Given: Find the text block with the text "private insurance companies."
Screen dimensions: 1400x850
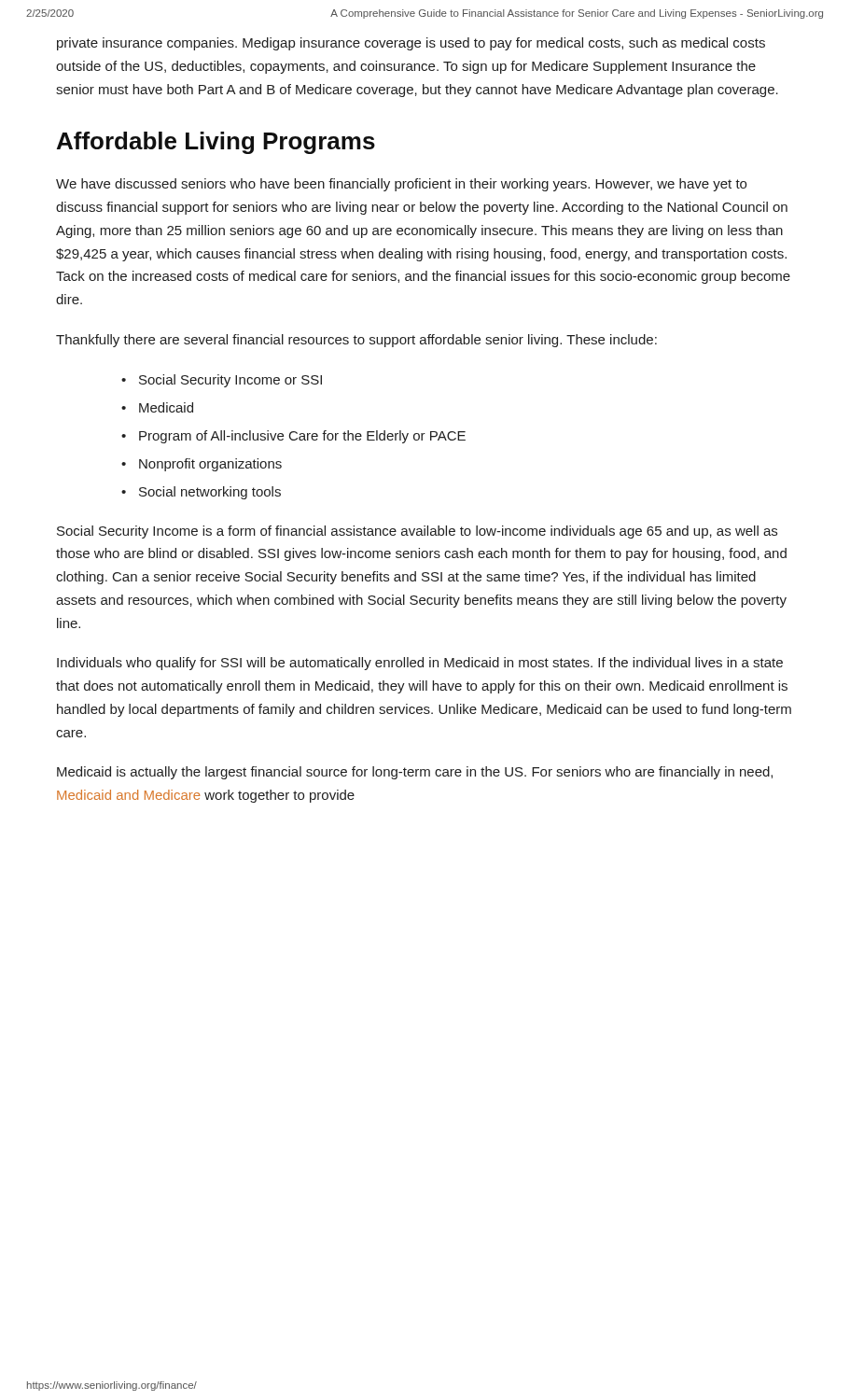Looking at the screenshot, I should tap(417, 66).
